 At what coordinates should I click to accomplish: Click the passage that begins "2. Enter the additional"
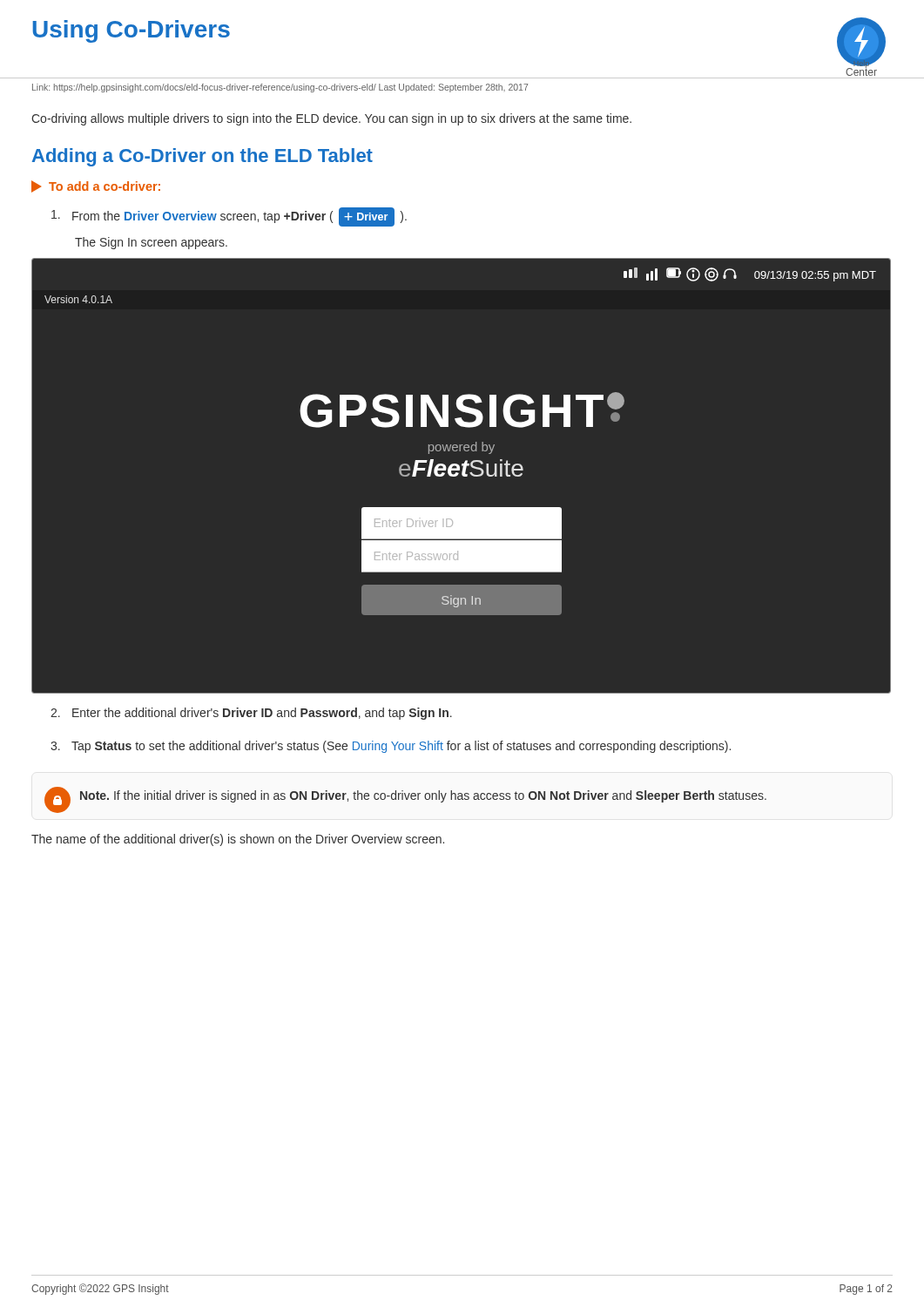(x=251, y=714)
